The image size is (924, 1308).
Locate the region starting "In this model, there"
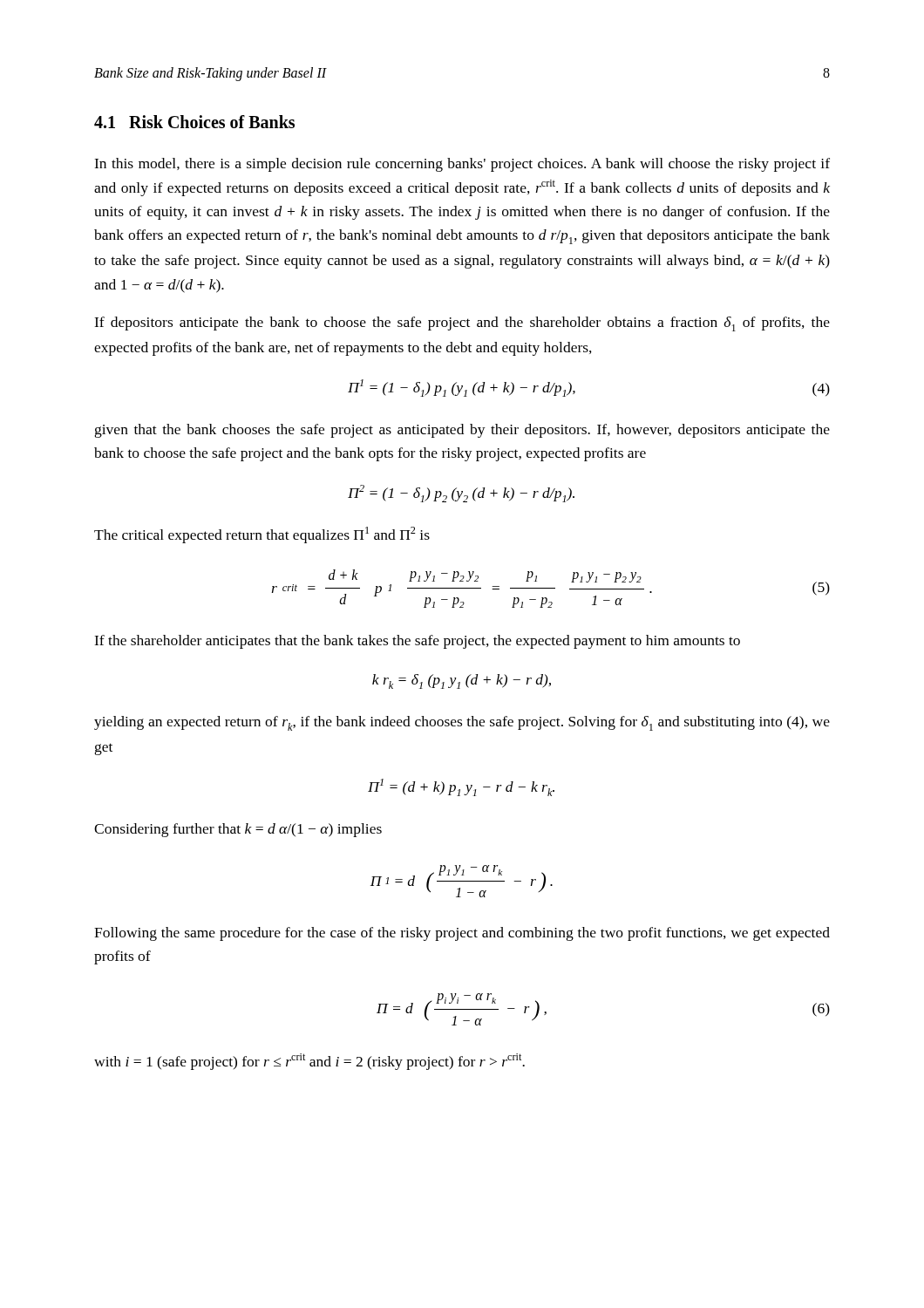(x=462, y=223)
